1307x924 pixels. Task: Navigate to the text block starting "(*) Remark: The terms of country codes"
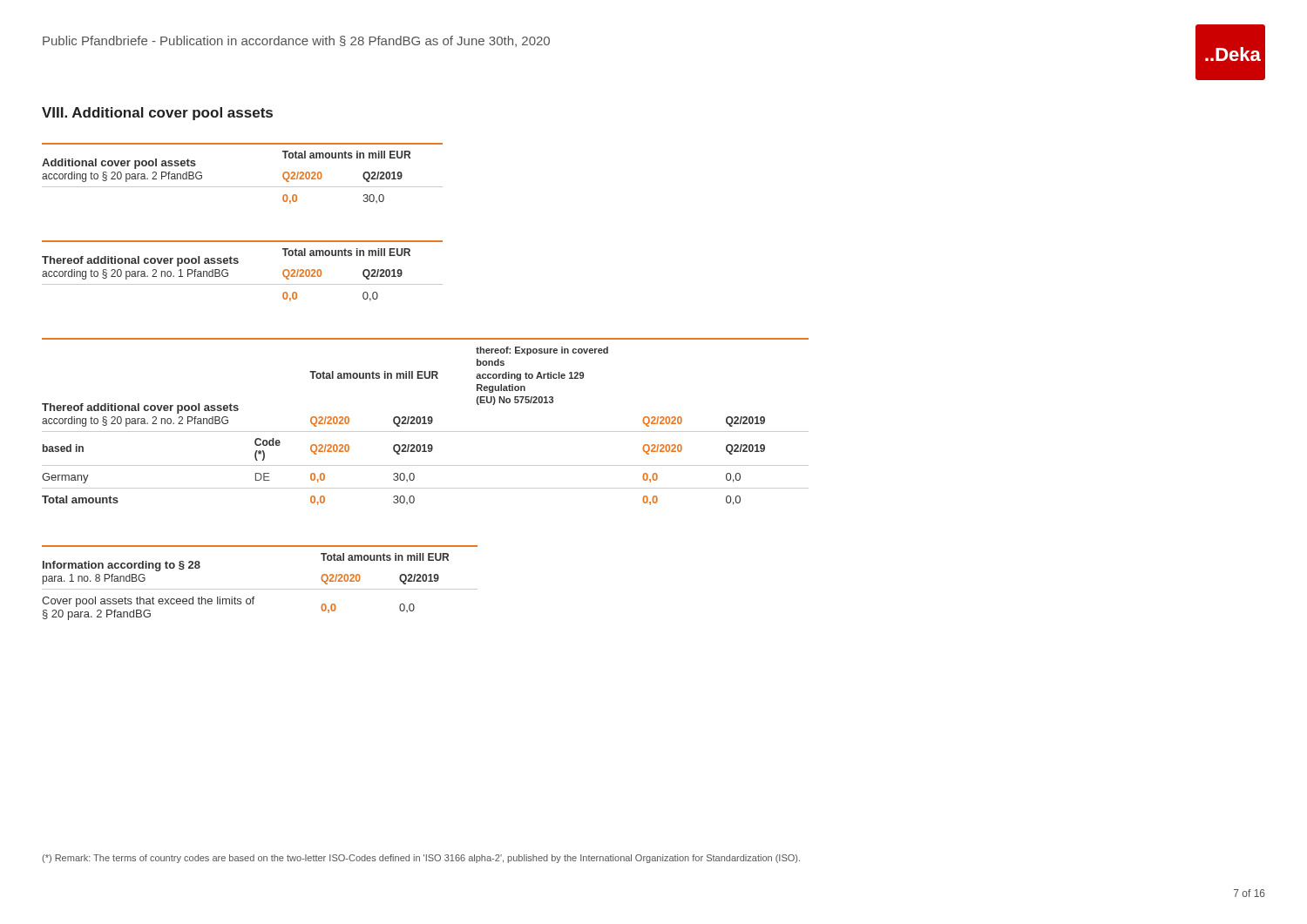(x=421, y=858)
